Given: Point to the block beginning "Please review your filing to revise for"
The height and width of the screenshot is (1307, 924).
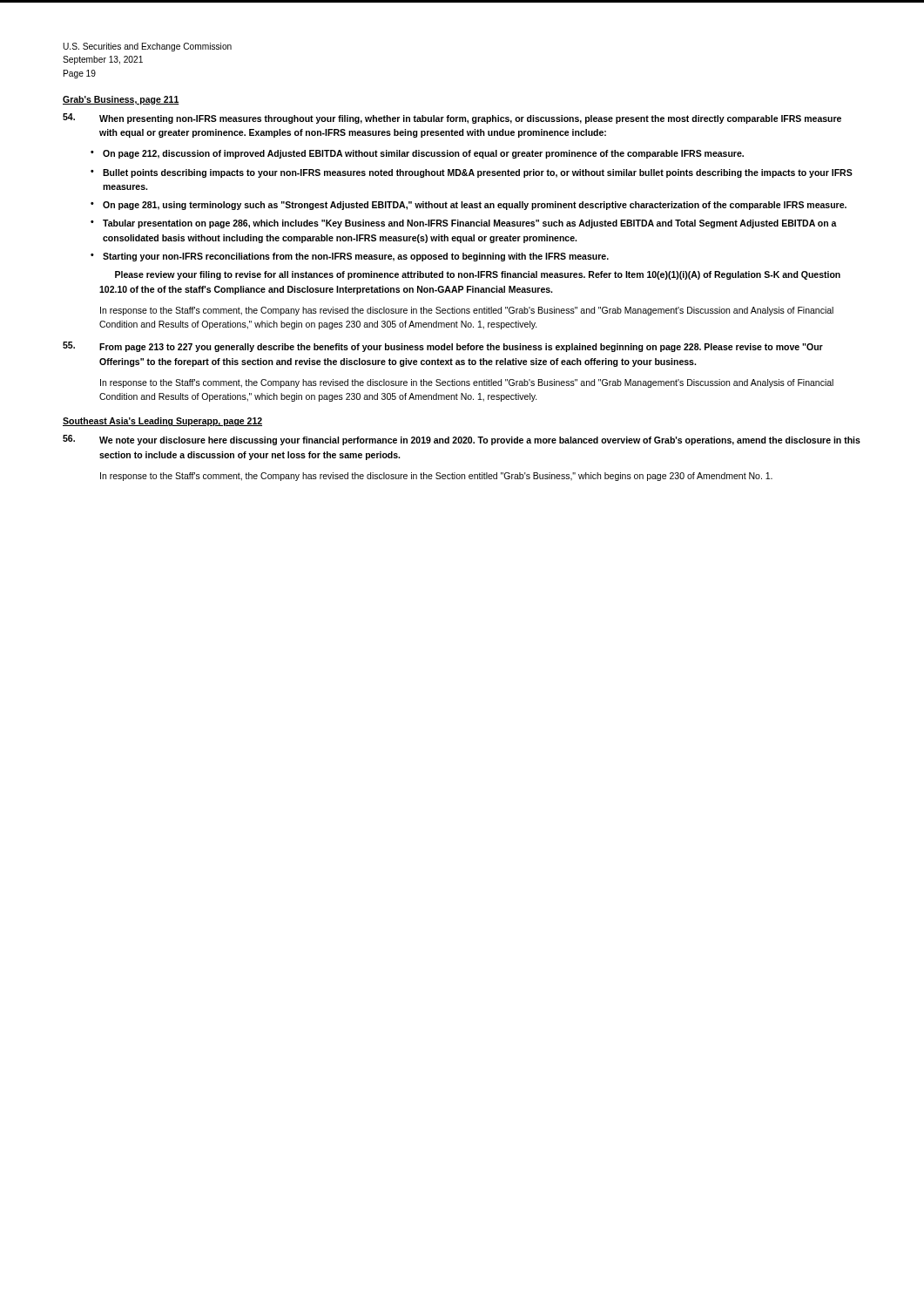Looking at the screenshot, I should (470, 282).
